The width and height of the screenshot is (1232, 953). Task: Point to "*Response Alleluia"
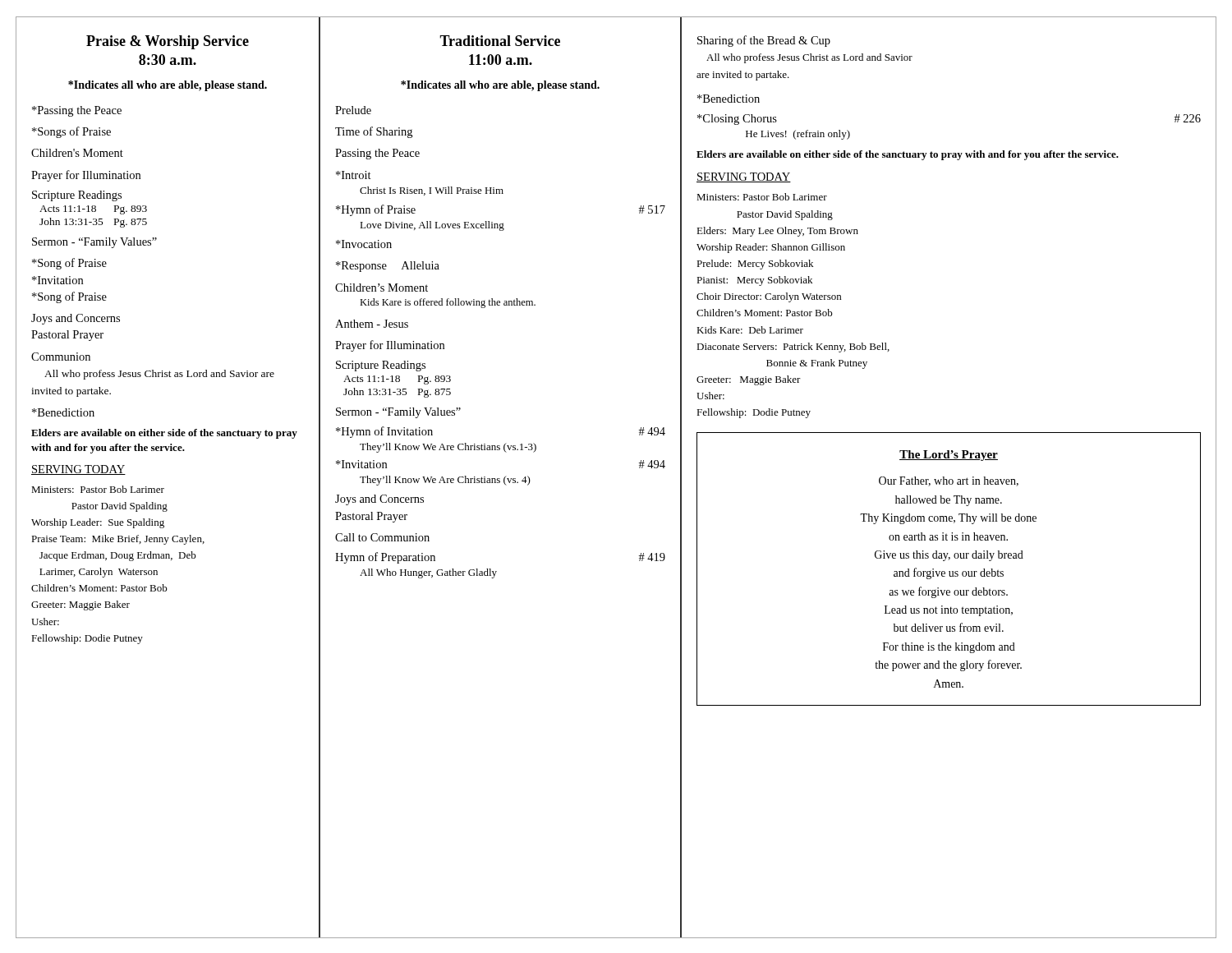(387, 266)
